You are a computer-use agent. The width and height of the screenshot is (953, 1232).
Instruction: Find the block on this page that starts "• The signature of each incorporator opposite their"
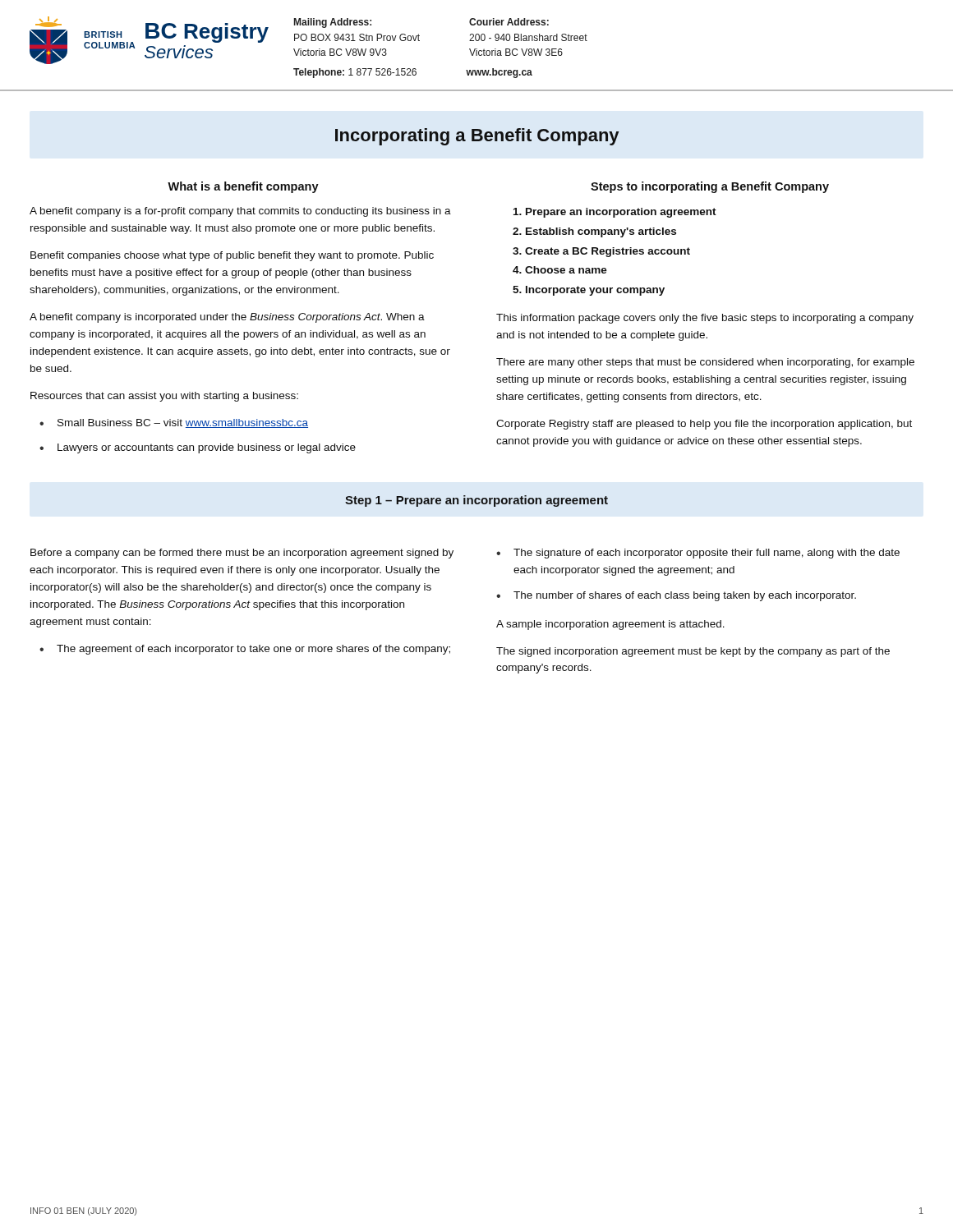click(x=710, y=562)
